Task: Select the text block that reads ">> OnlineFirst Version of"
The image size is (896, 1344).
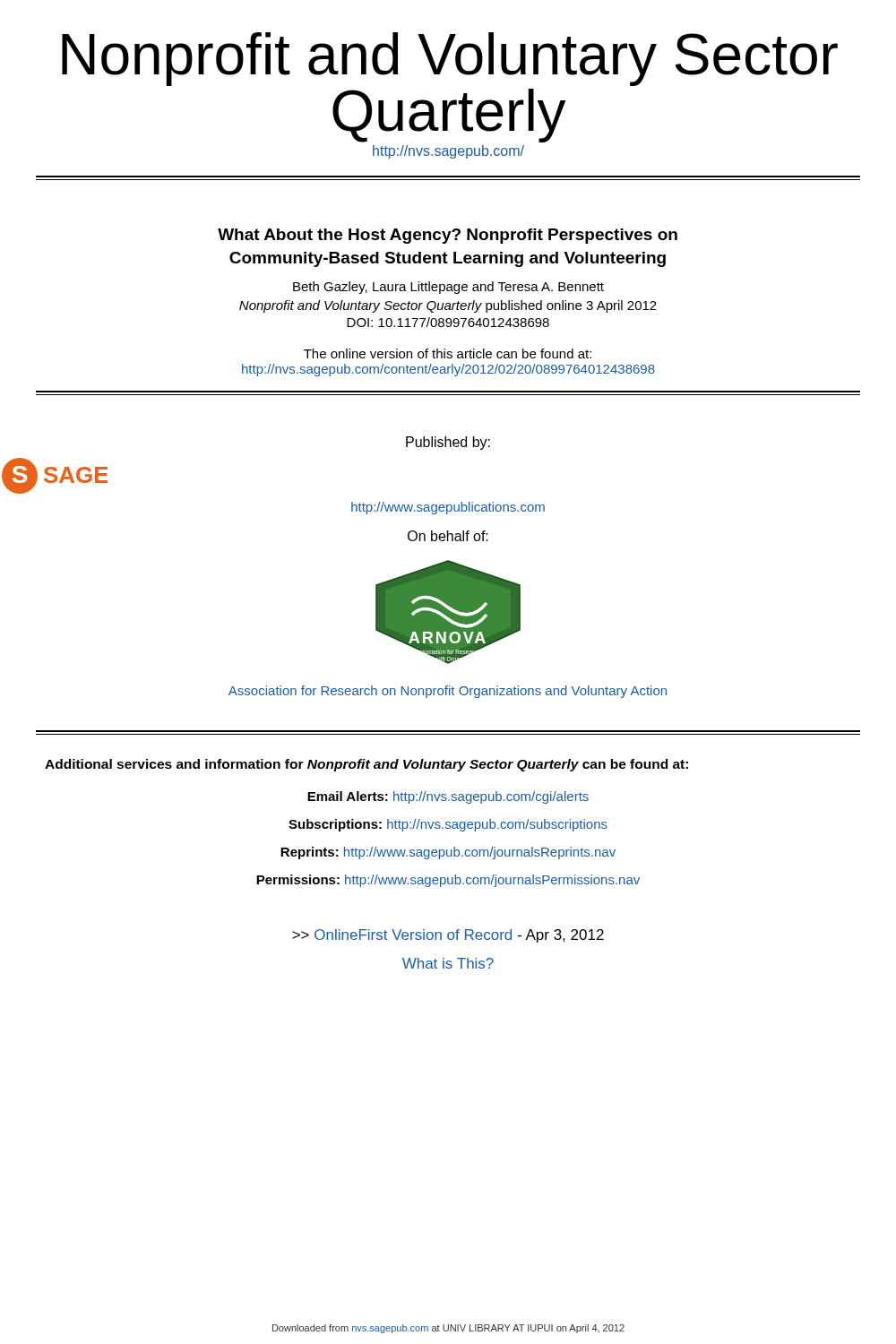Action: tap(448, 935)
